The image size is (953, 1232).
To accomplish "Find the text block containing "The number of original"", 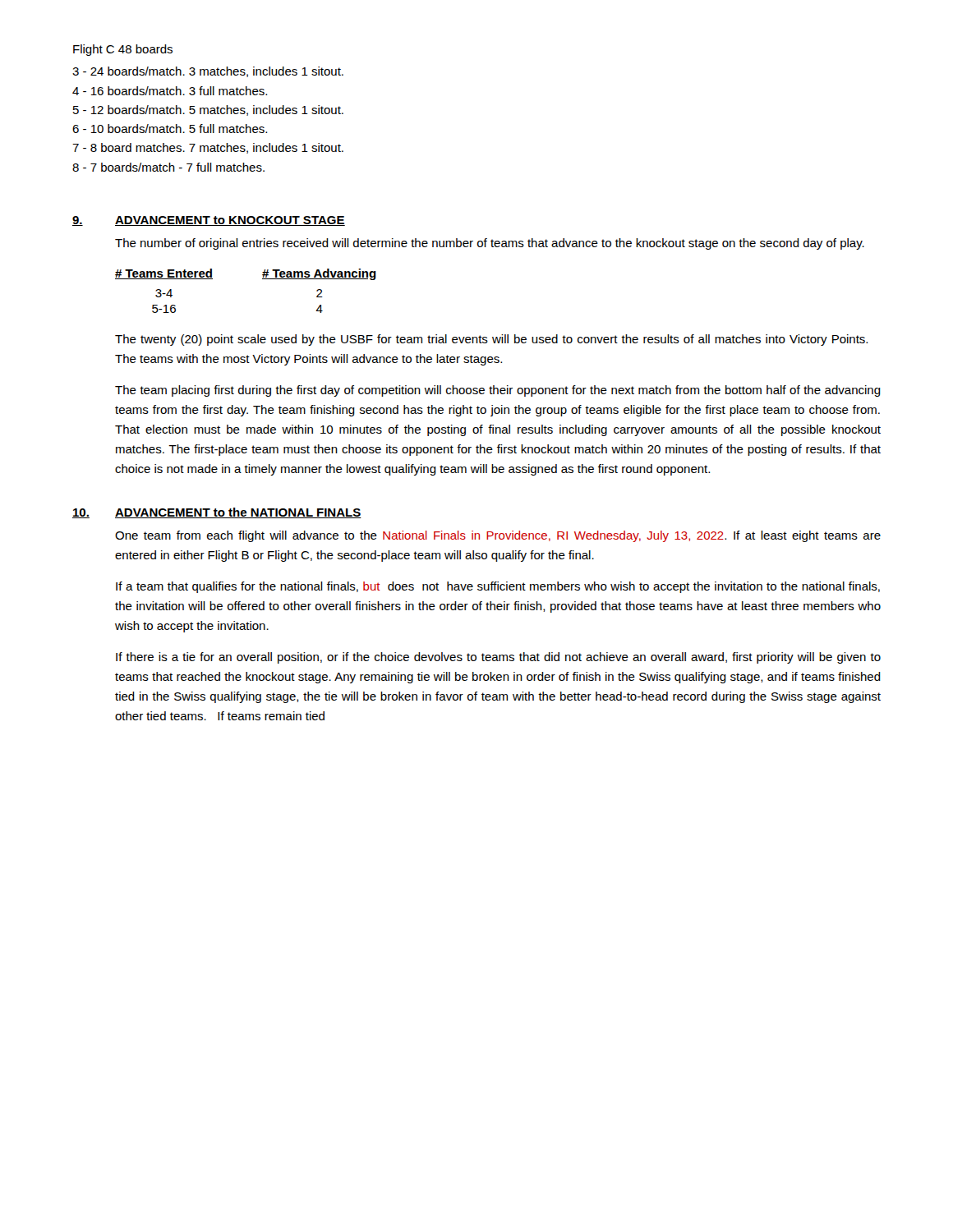I will point(490,243).
